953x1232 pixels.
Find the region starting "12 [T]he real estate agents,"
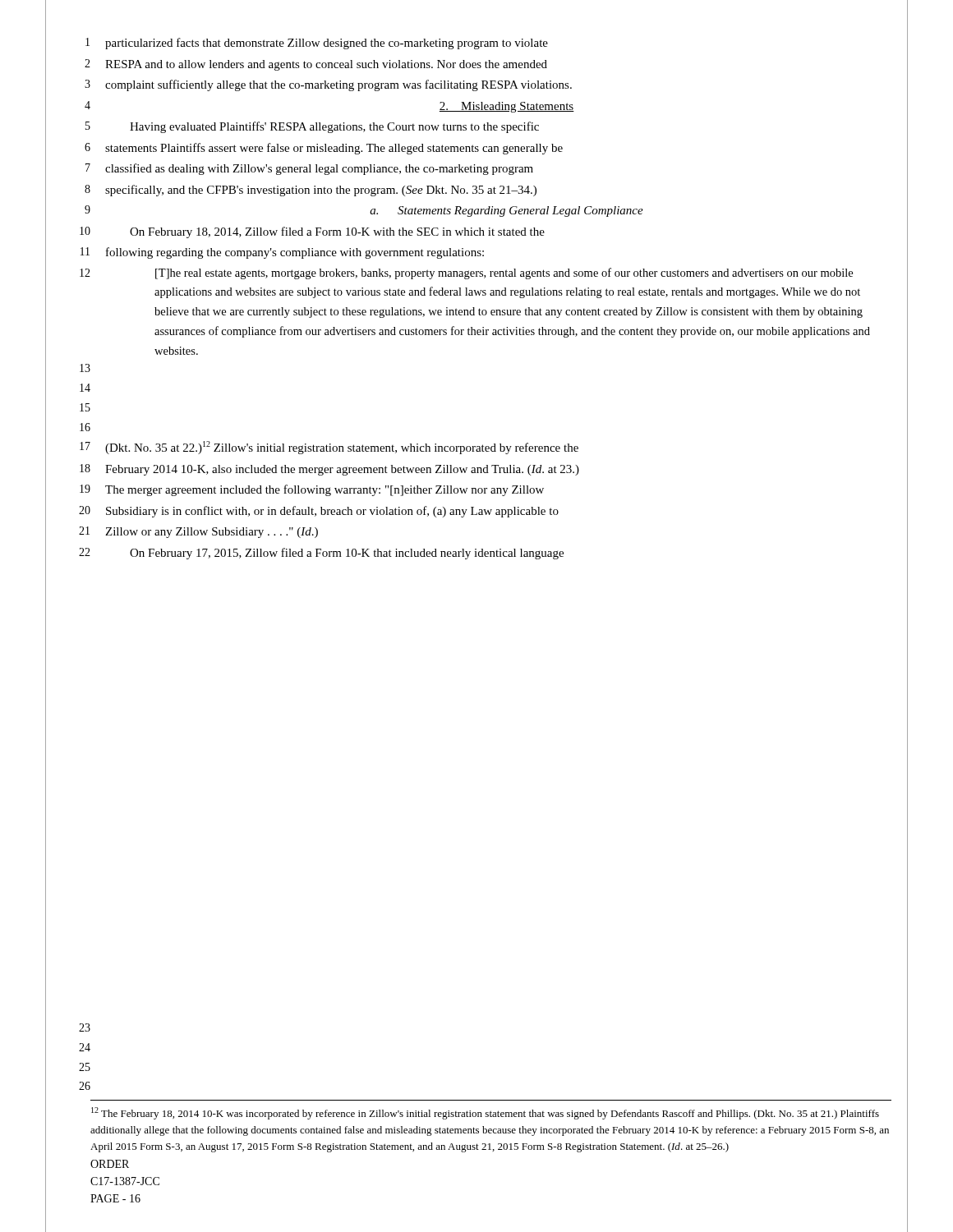476,312
